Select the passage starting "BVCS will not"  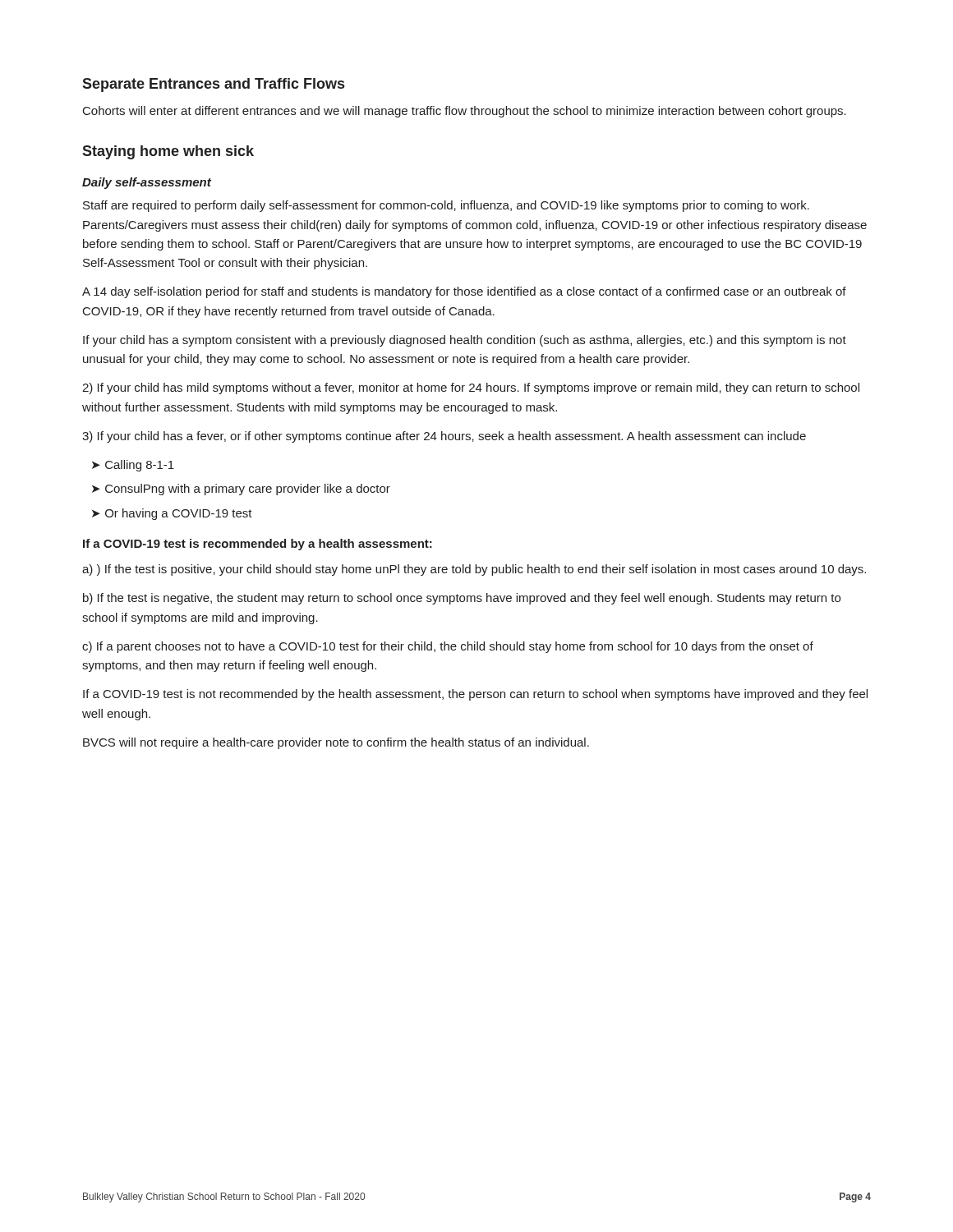[x=336, y=742]
